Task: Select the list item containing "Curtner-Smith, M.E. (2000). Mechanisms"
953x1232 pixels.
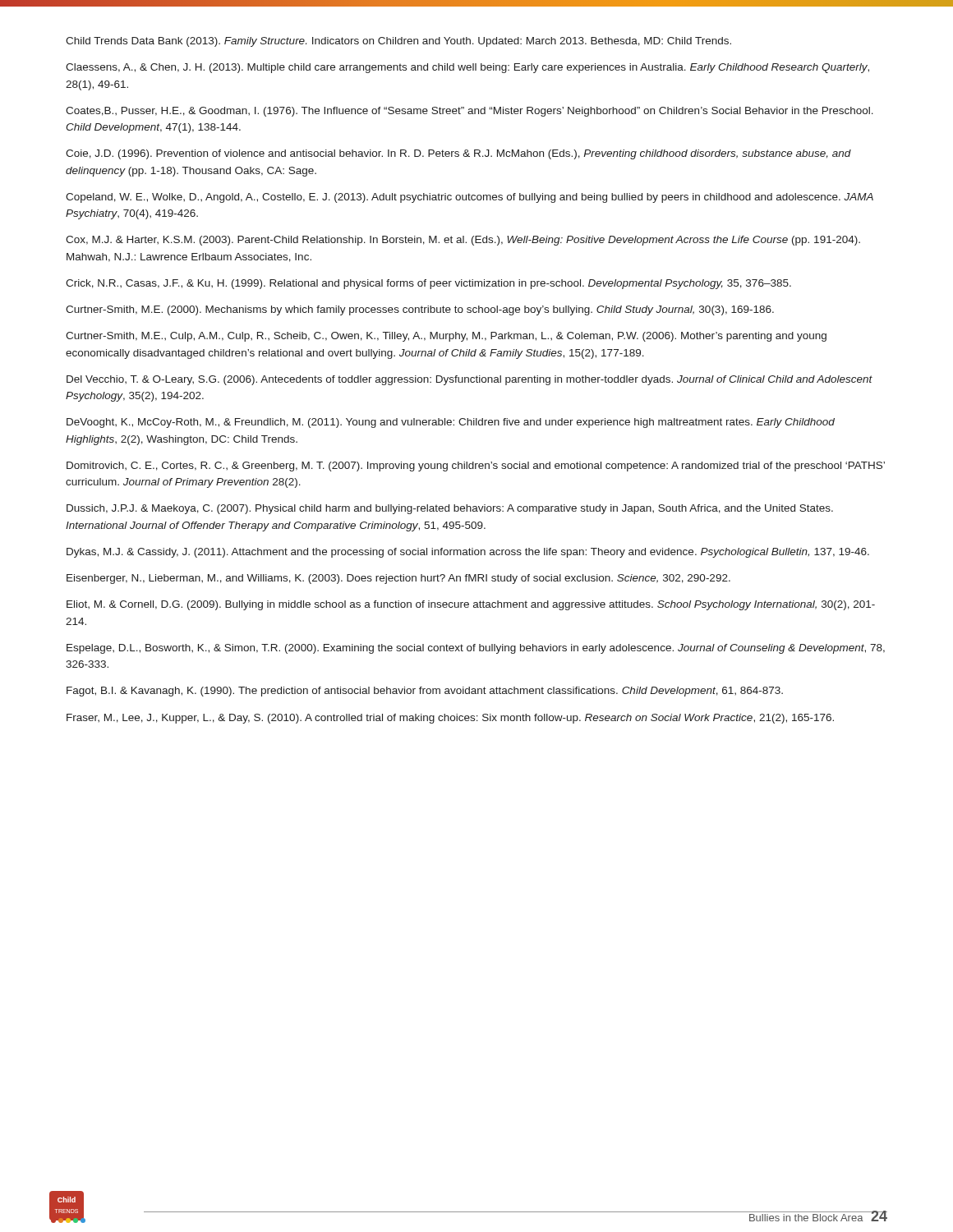Action: coord(420,309)
